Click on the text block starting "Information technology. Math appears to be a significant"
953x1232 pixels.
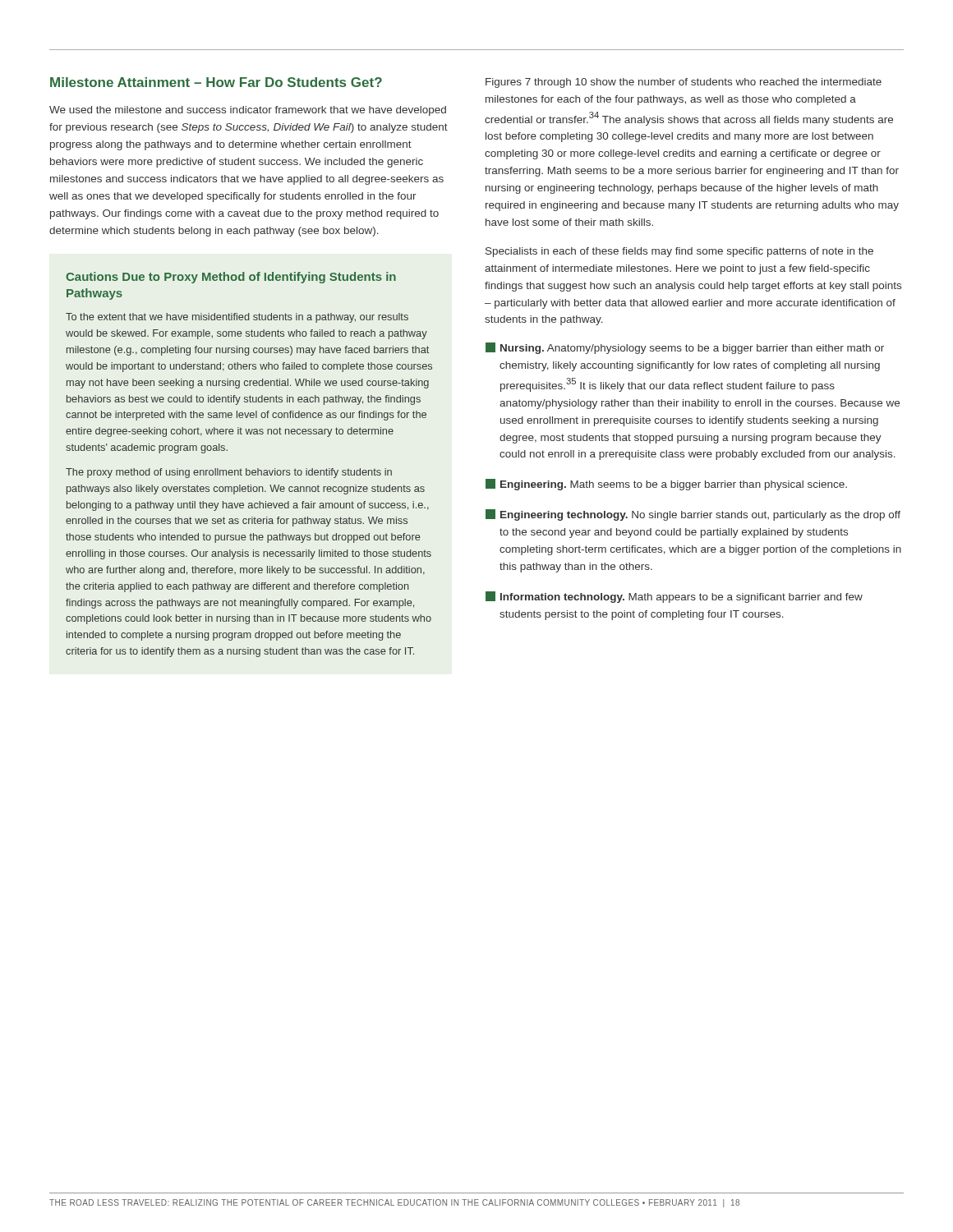694,606
